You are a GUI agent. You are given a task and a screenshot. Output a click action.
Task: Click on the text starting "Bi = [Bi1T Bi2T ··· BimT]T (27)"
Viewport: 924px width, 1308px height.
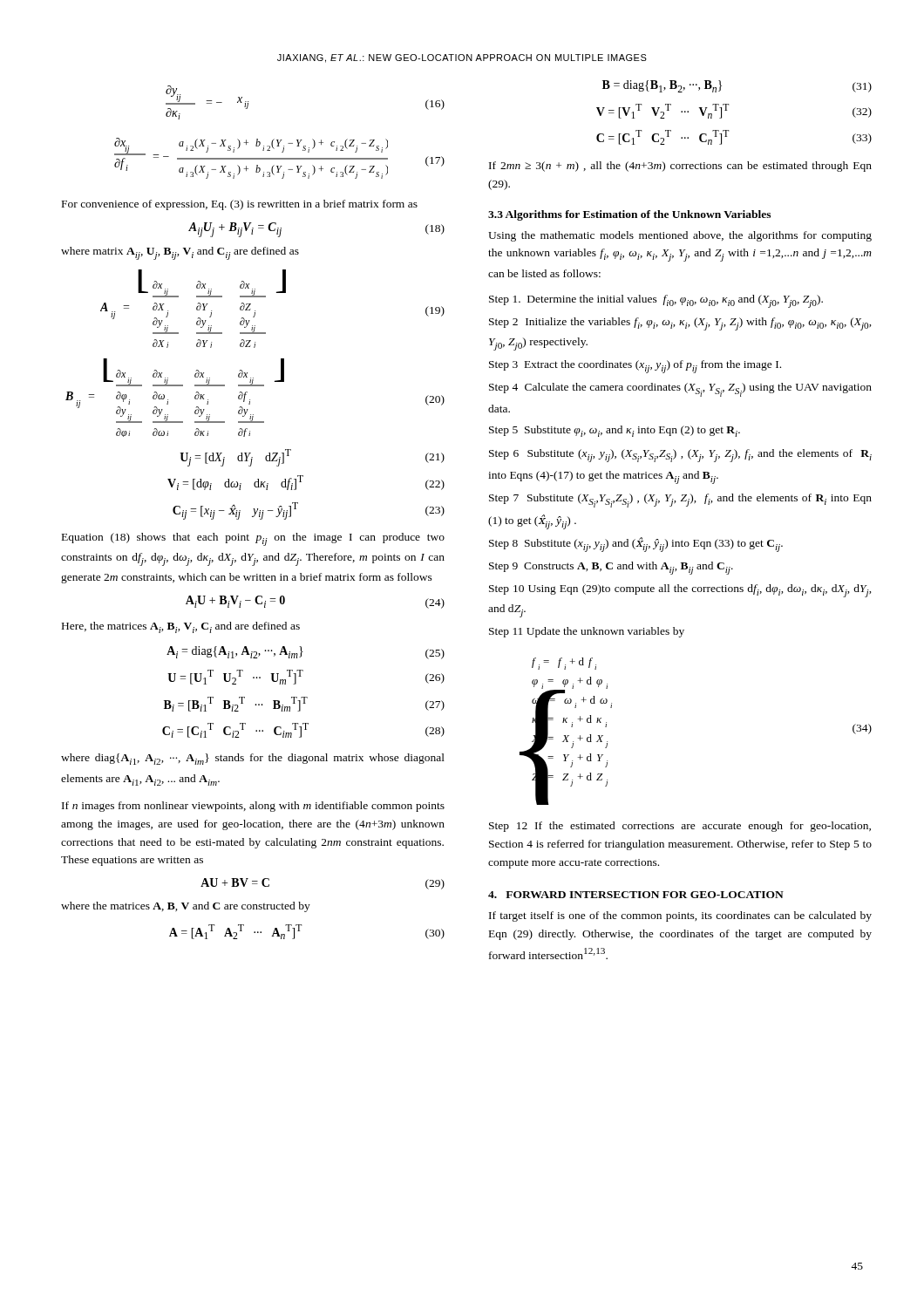[x=253, y=704]
